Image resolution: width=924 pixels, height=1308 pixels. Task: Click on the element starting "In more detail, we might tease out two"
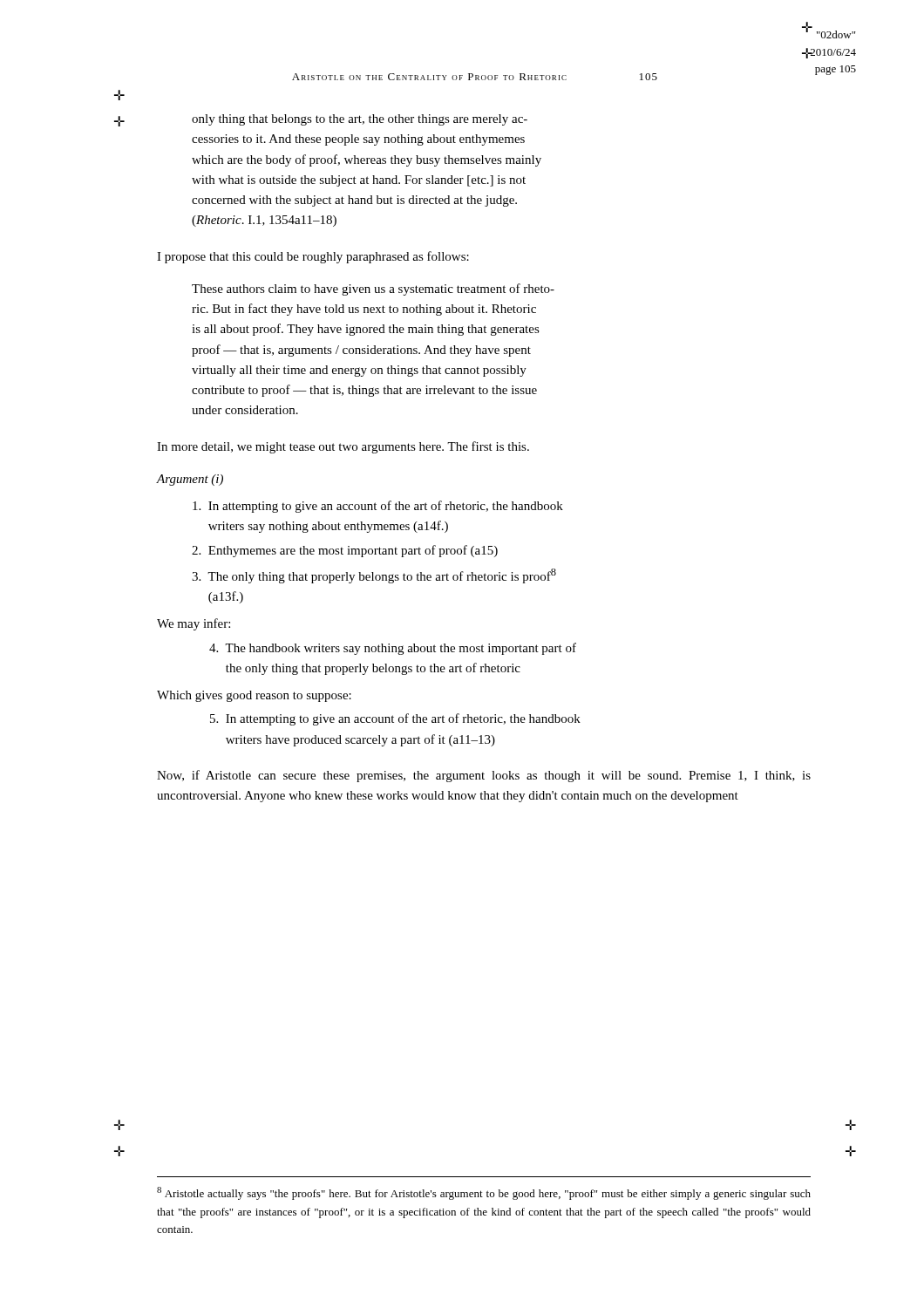coord(484,447)
